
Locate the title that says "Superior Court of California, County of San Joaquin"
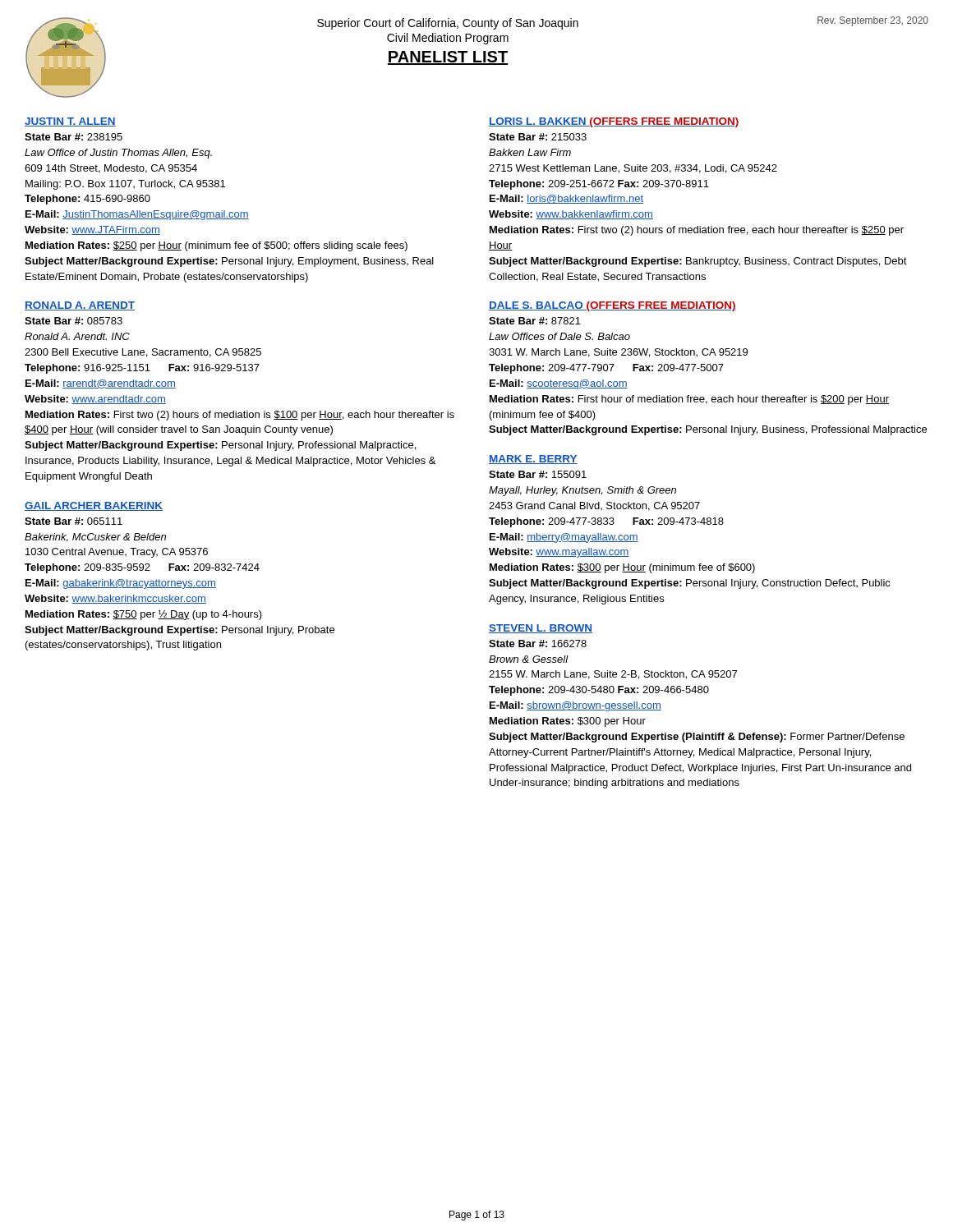tap(448, 41)
